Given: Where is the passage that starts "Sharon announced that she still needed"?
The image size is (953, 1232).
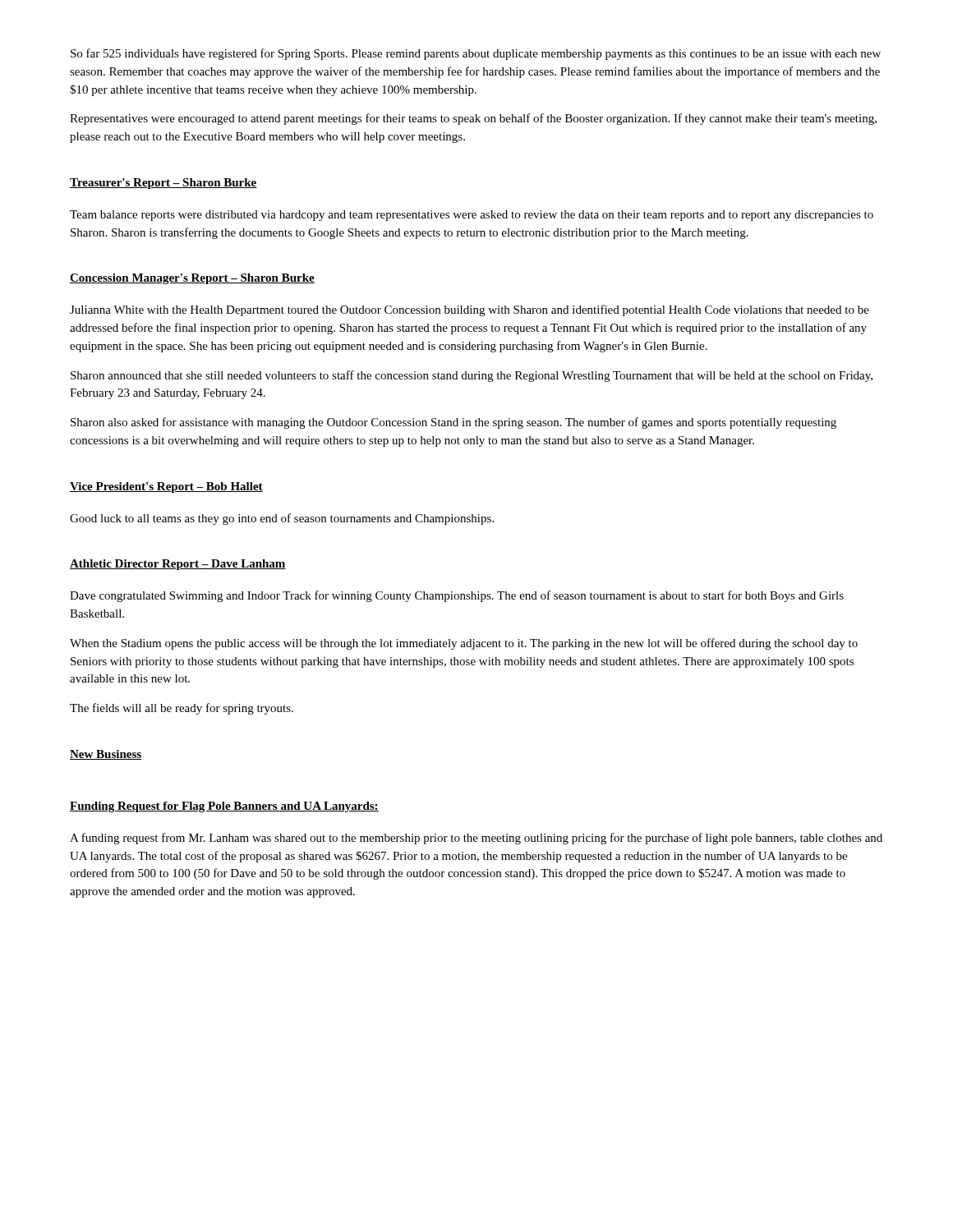Looking at the screenshot, I should (472, 384).
